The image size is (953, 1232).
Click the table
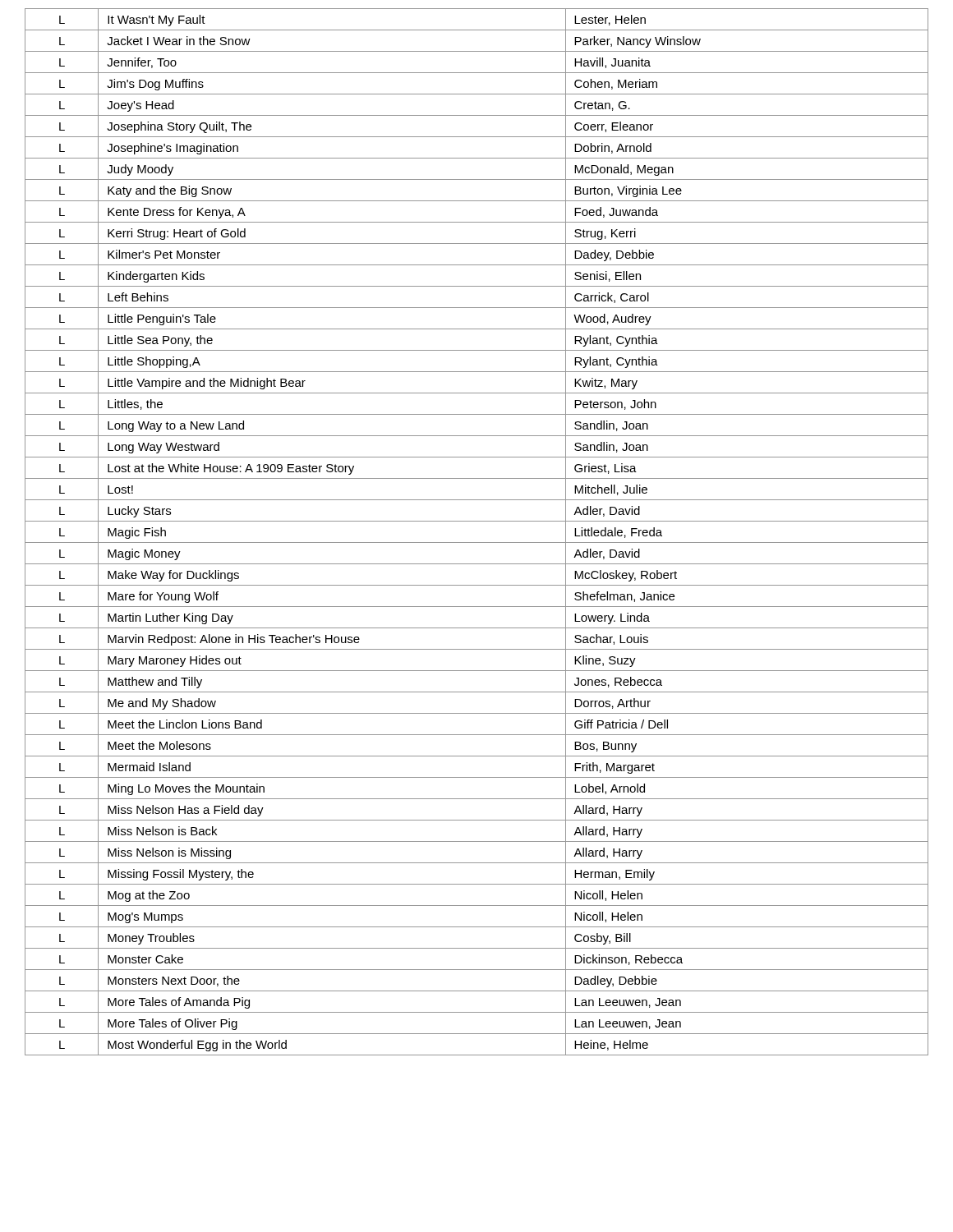[476, 532]
